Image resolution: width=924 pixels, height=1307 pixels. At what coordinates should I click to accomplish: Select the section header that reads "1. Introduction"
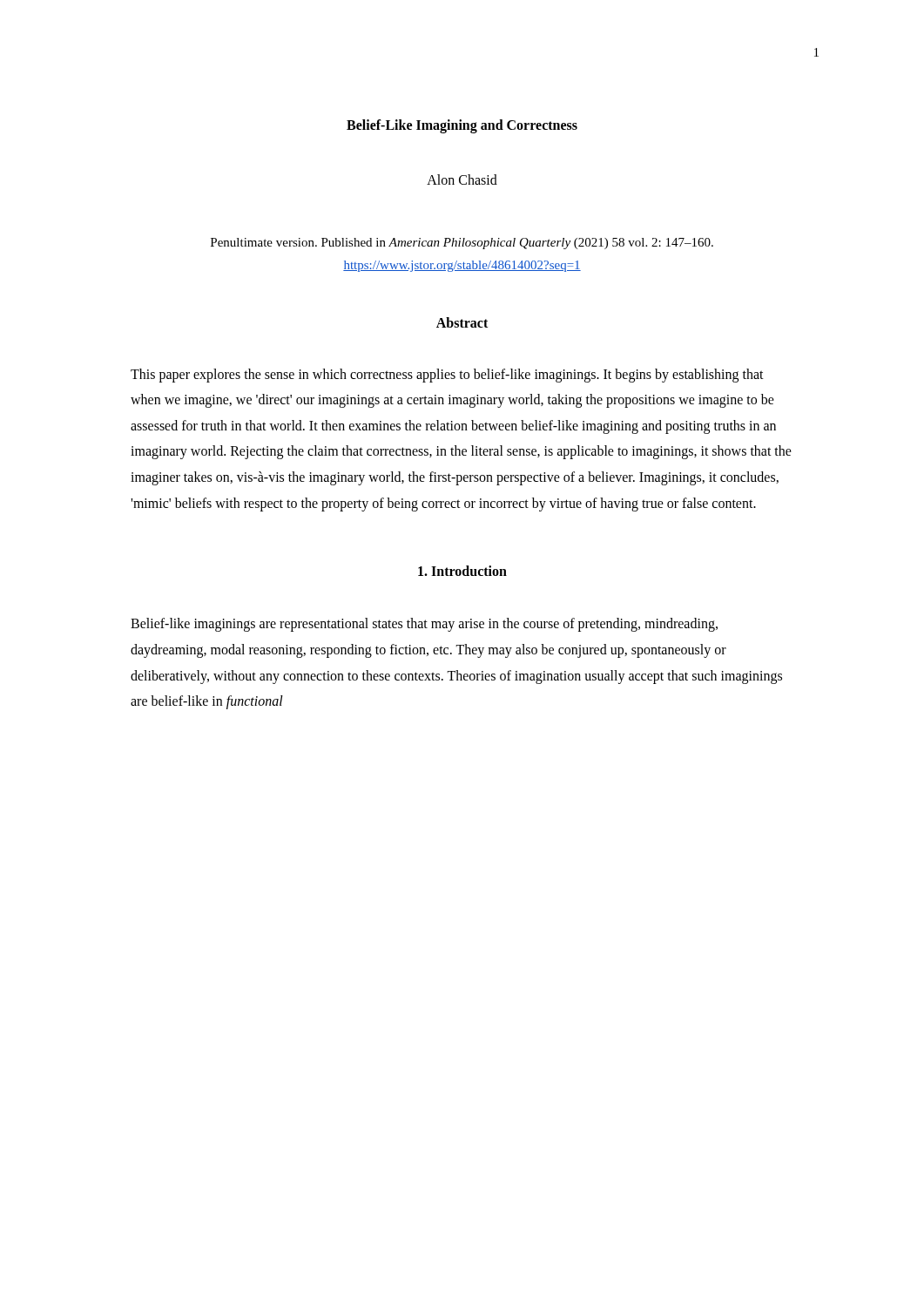[462, 571]
